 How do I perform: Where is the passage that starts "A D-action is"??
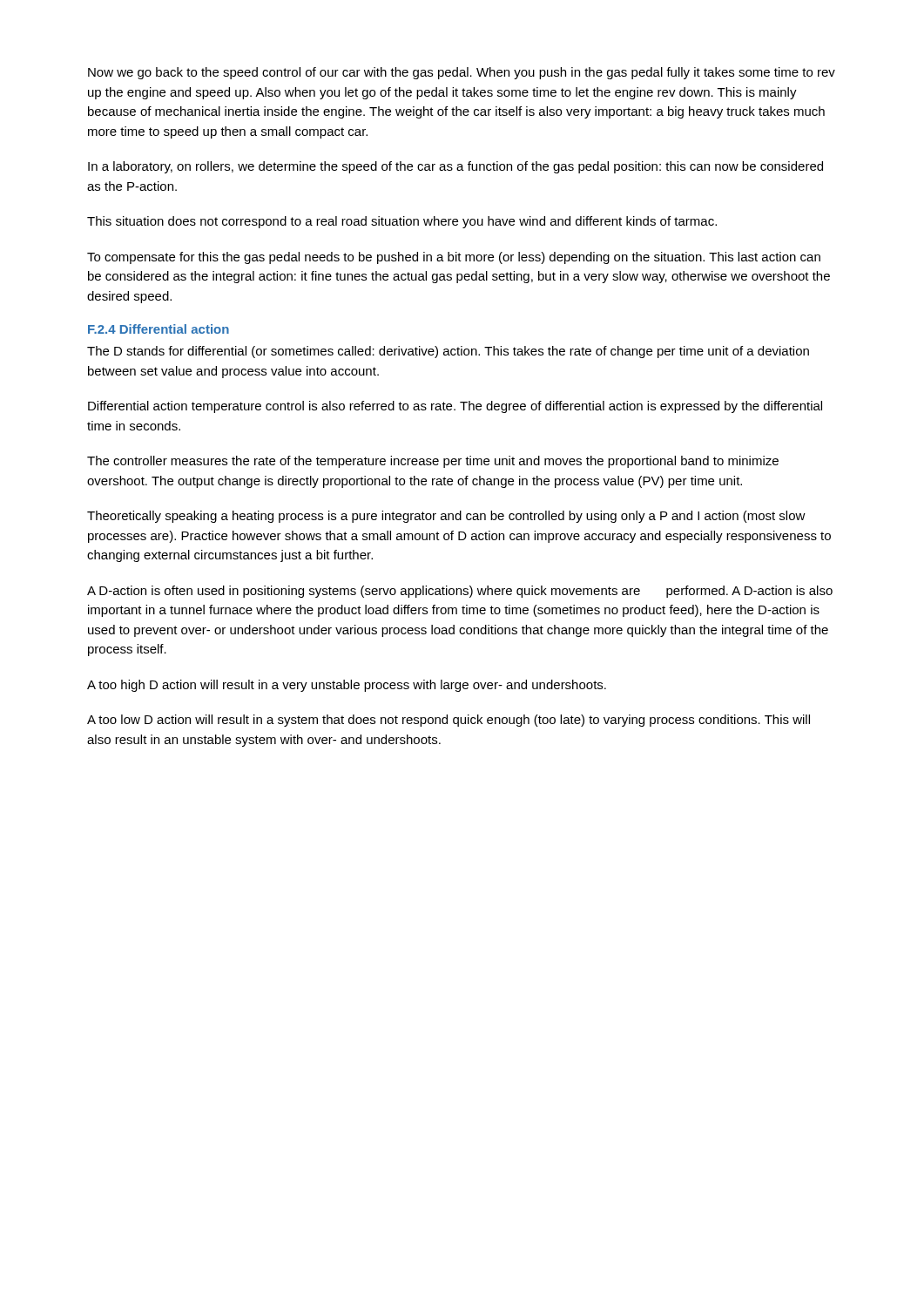tap(460, 619)
